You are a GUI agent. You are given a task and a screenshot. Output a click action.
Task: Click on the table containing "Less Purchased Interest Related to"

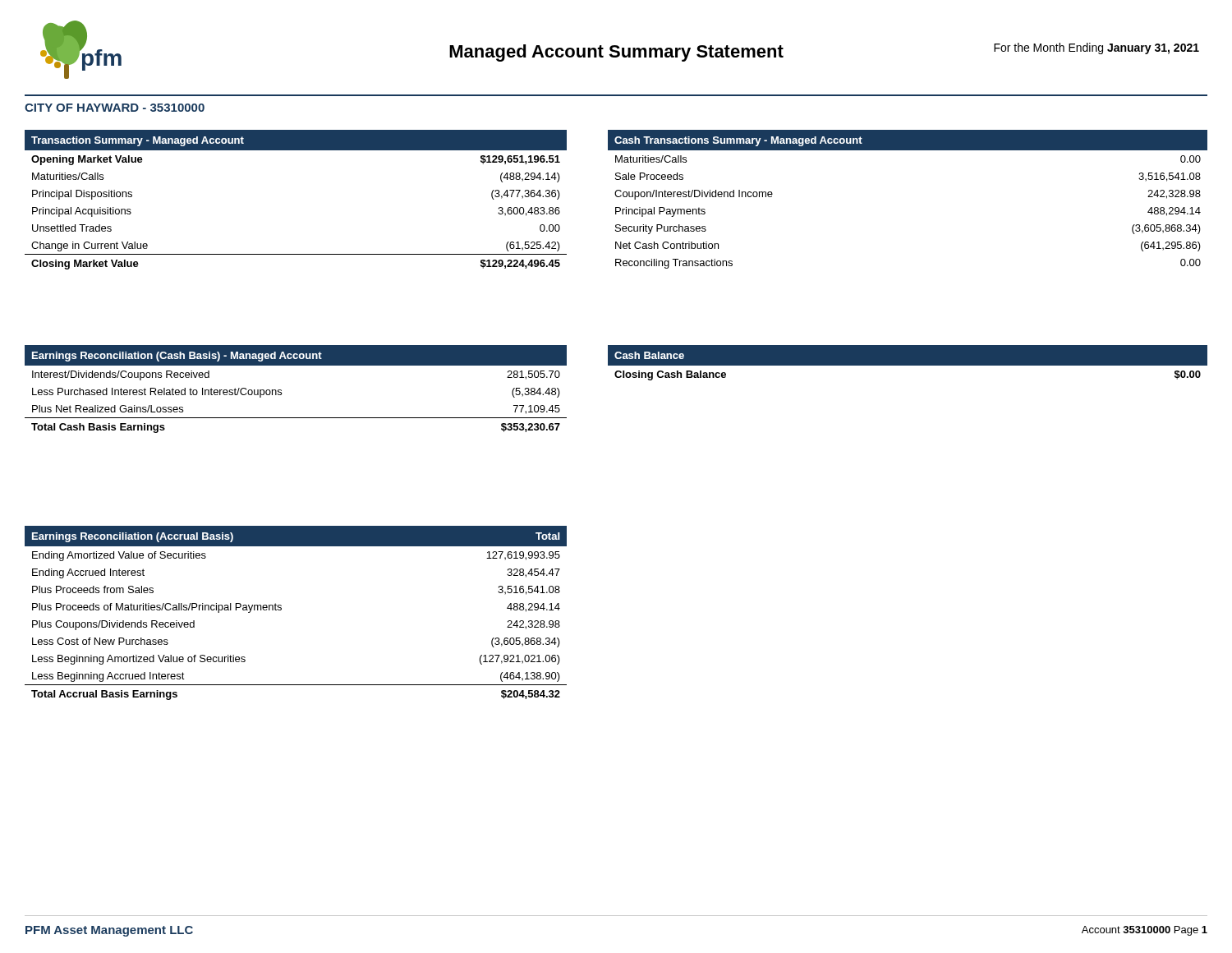pos(296,390)
